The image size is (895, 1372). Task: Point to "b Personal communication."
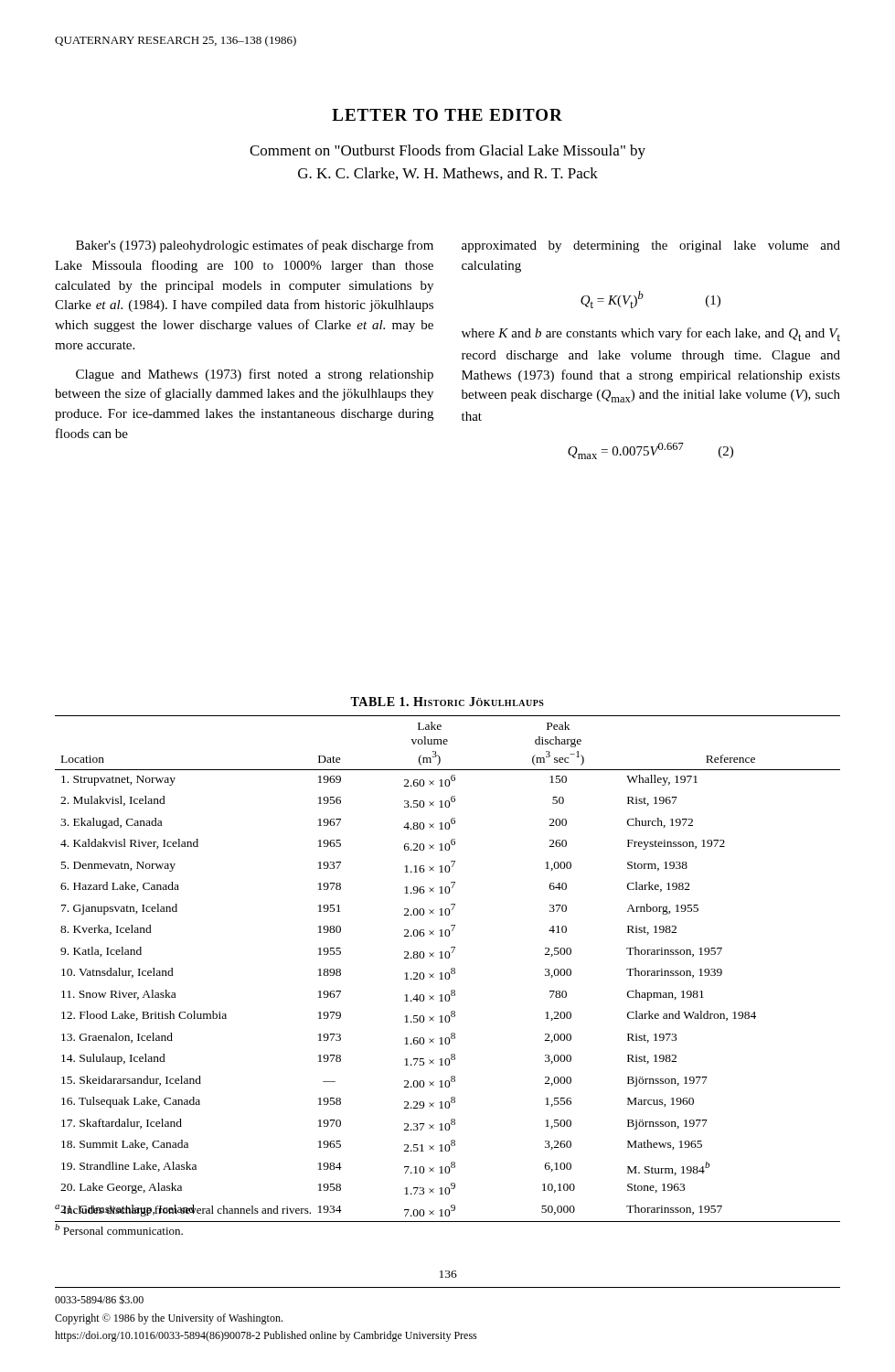click(x=119, y=1229)
